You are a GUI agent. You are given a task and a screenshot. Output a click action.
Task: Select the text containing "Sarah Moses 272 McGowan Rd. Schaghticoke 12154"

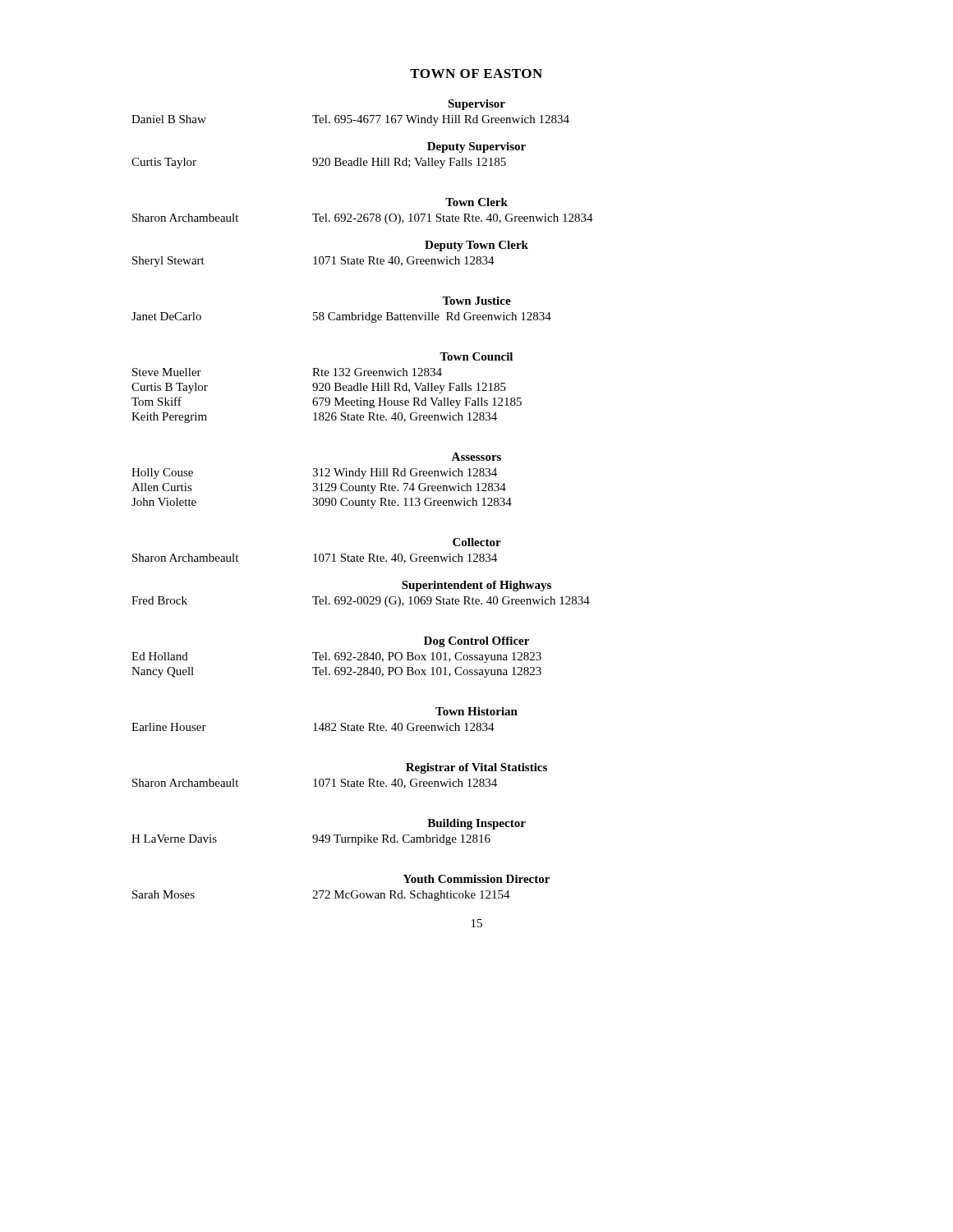point(476,895)
